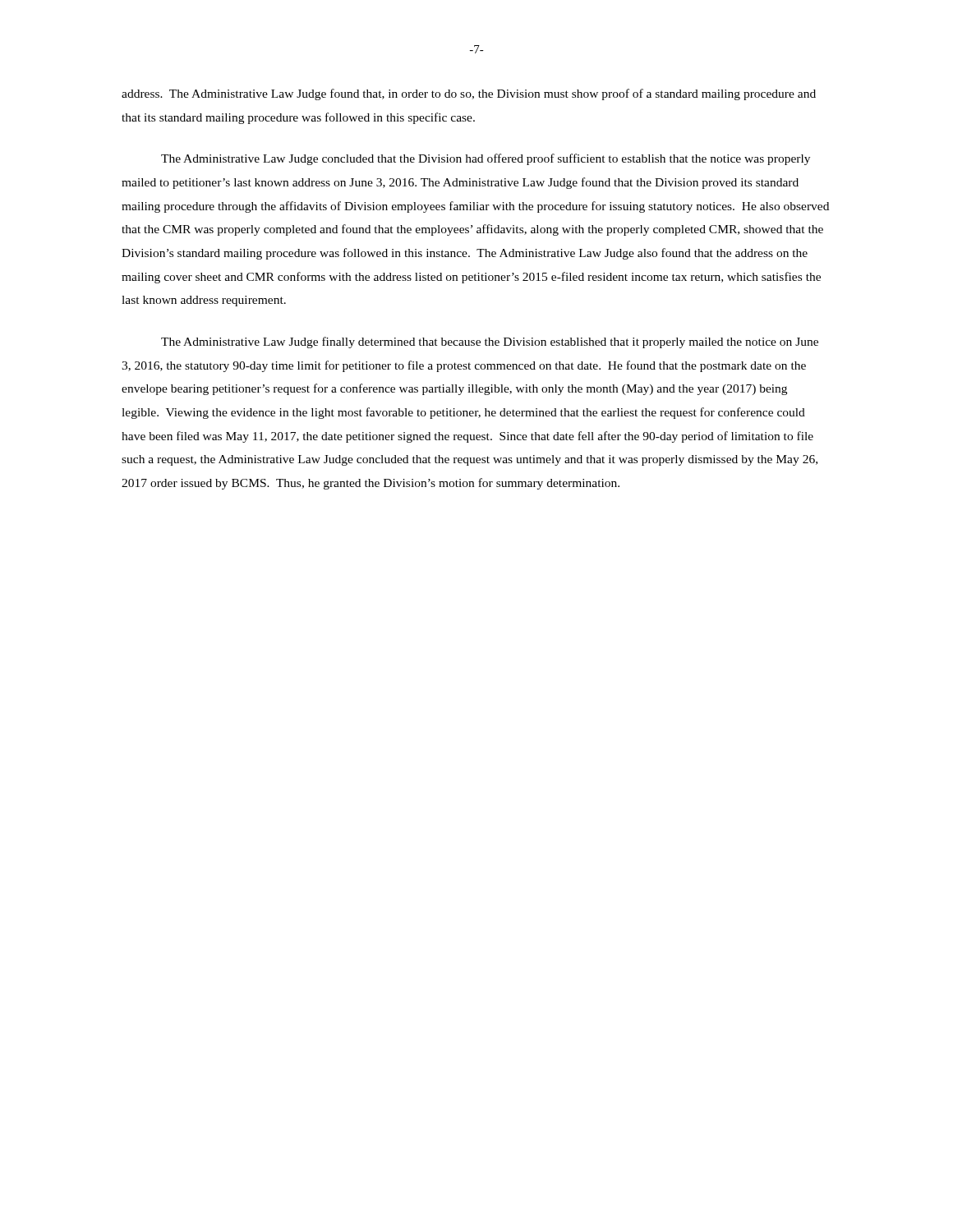
Task: Select the text block that says "The Administrative Law Judge concluded that the"
Action: coord(475,229)
